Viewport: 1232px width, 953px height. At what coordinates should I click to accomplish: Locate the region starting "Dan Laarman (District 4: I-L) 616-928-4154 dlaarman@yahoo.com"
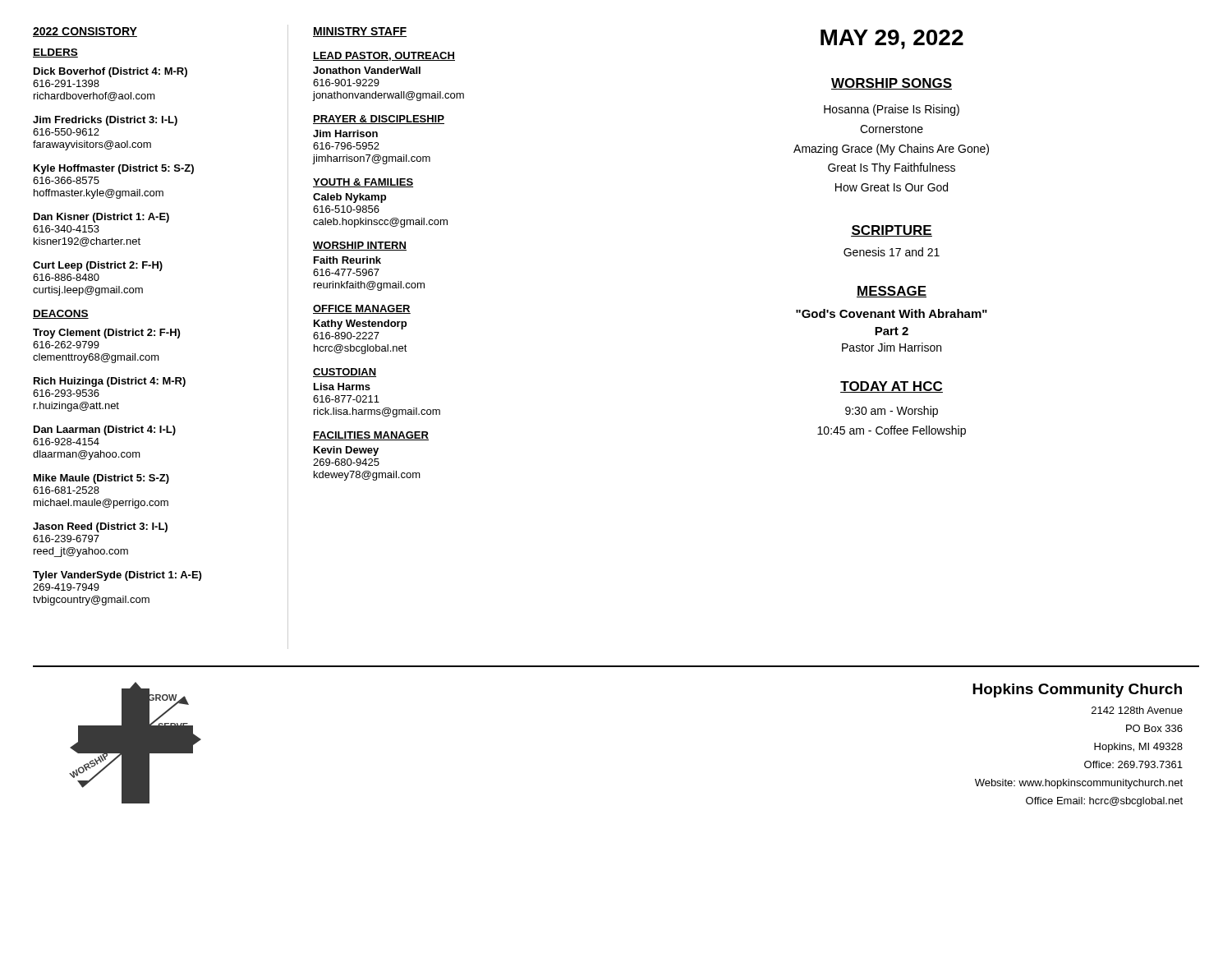pos(152,442)
